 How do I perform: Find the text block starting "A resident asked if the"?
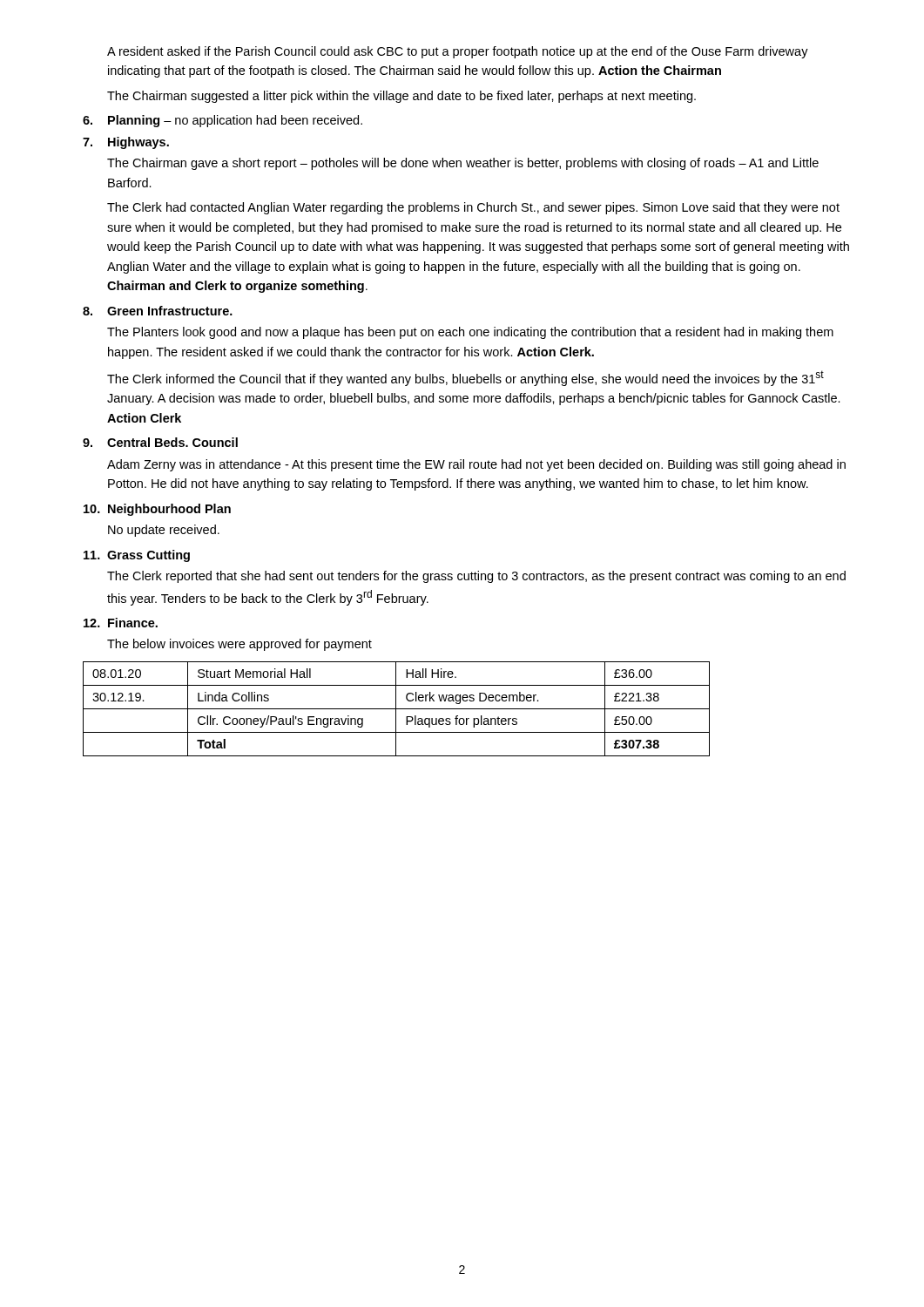click(x=457, y=61)
